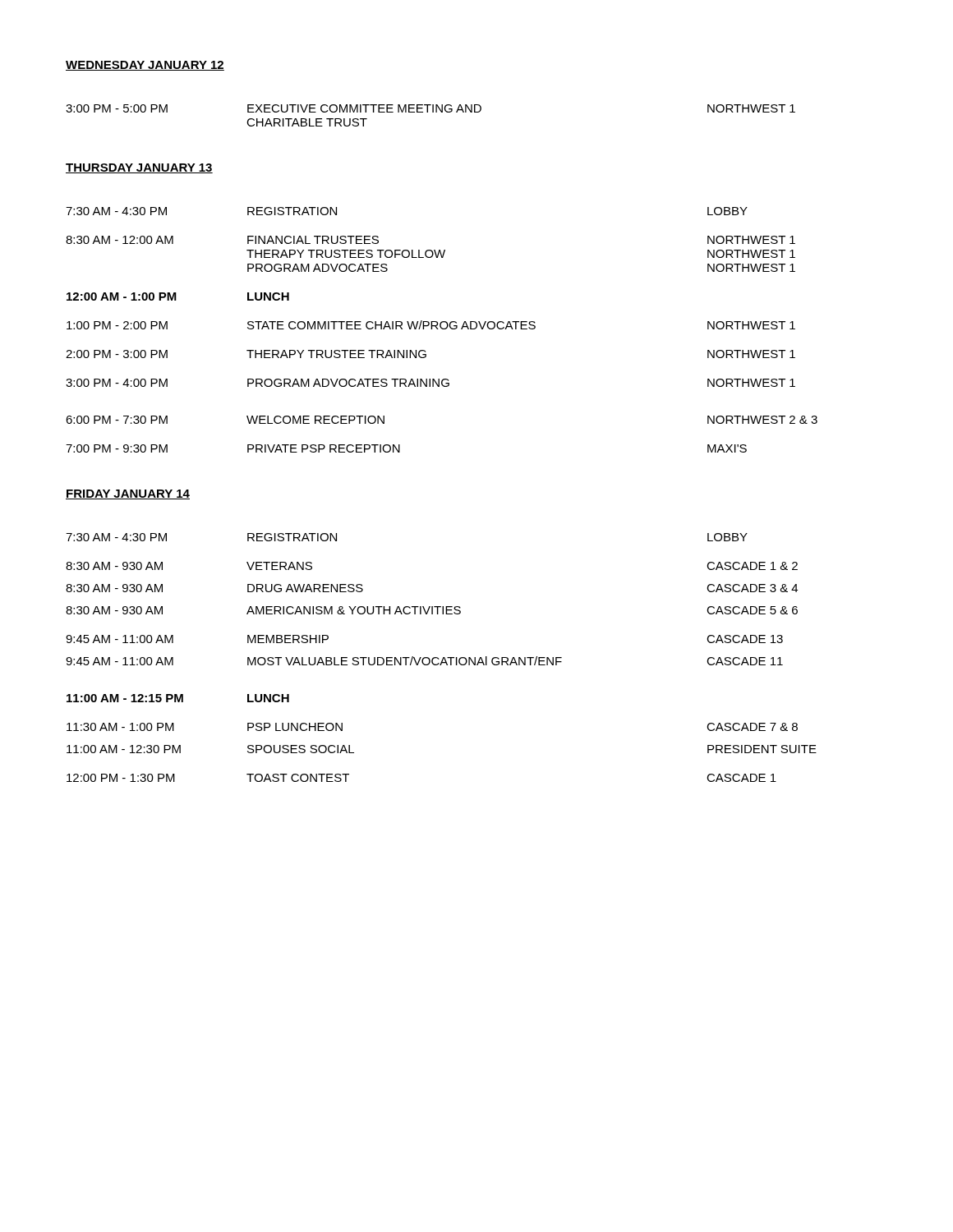Viewport: 953px width, 1232px height.
Task: Point to the text starting "2:00 PM -"
Action: [126, 354]
